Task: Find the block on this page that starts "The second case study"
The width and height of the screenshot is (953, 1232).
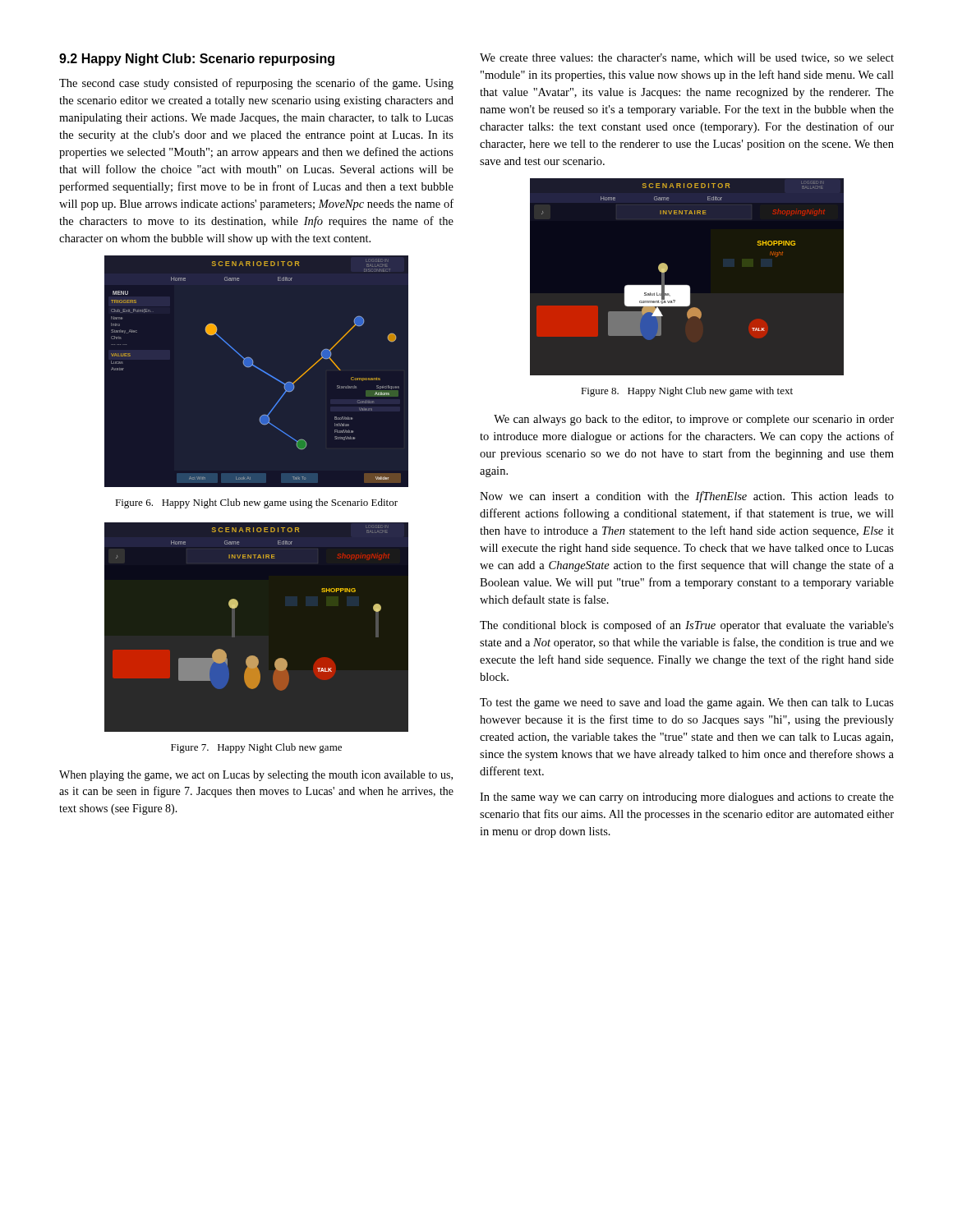Action: (x=256, y=161)
